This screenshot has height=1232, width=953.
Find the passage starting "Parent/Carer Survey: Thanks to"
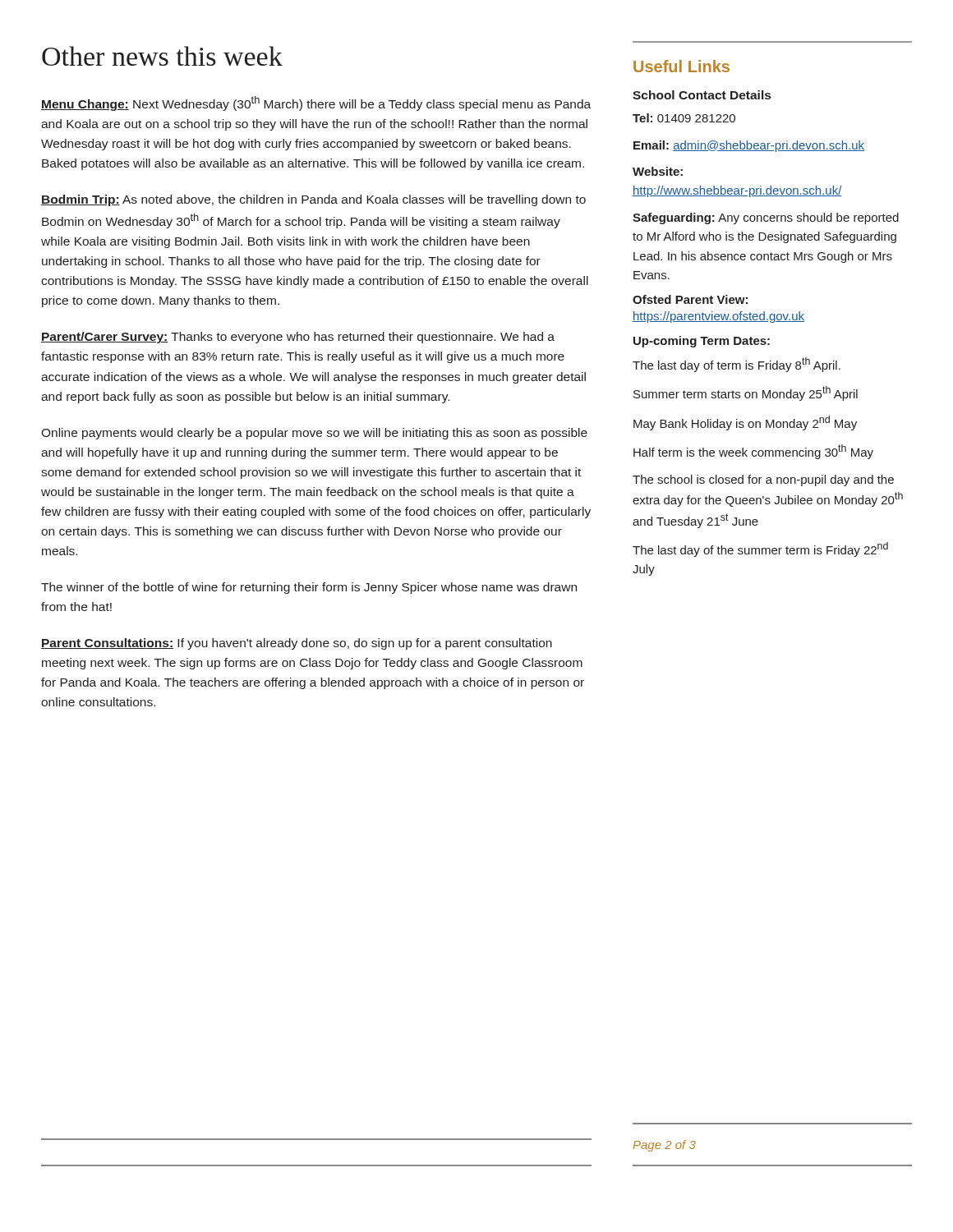314,366
